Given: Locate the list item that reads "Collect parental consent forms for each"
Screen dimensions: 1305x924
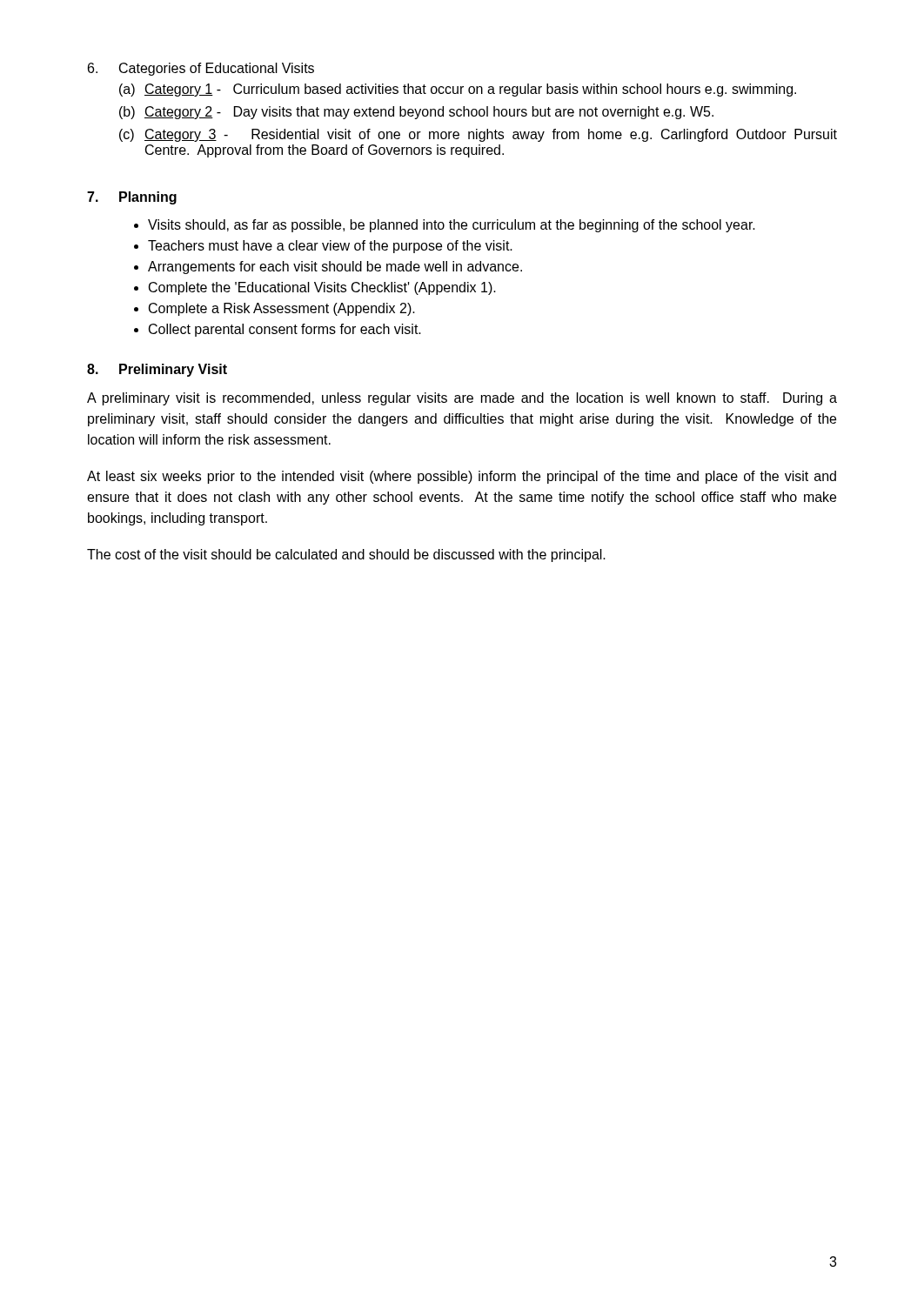Looking at the screenshot, I should (x=285, y=329).
